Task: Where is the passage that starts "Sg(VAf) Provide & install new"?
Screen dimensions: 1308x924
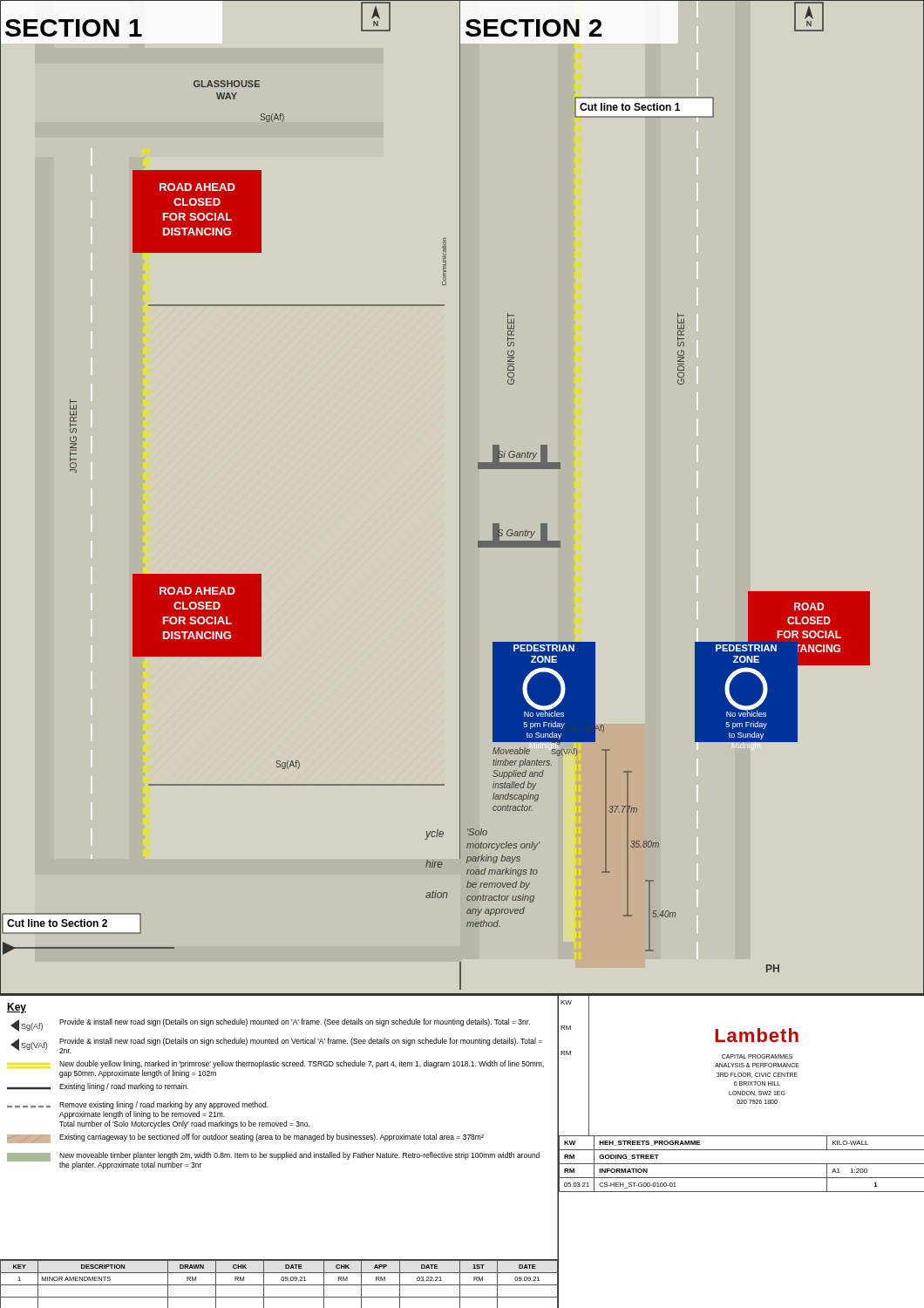Action: [x=278, y=1046]
